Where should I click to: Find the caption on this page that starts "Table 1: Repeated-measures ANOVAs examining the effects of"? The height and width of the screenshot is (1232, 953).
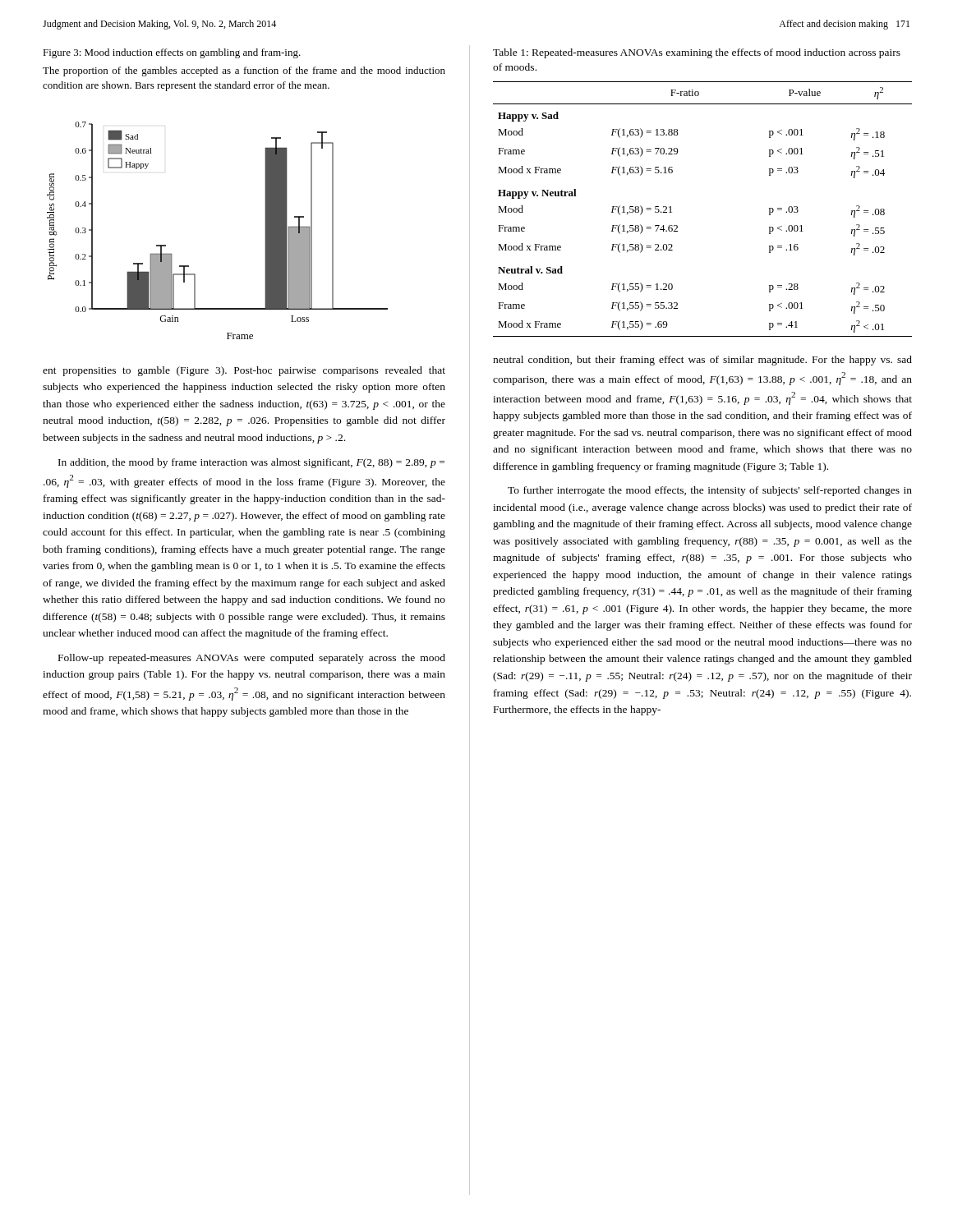point(697,60)
